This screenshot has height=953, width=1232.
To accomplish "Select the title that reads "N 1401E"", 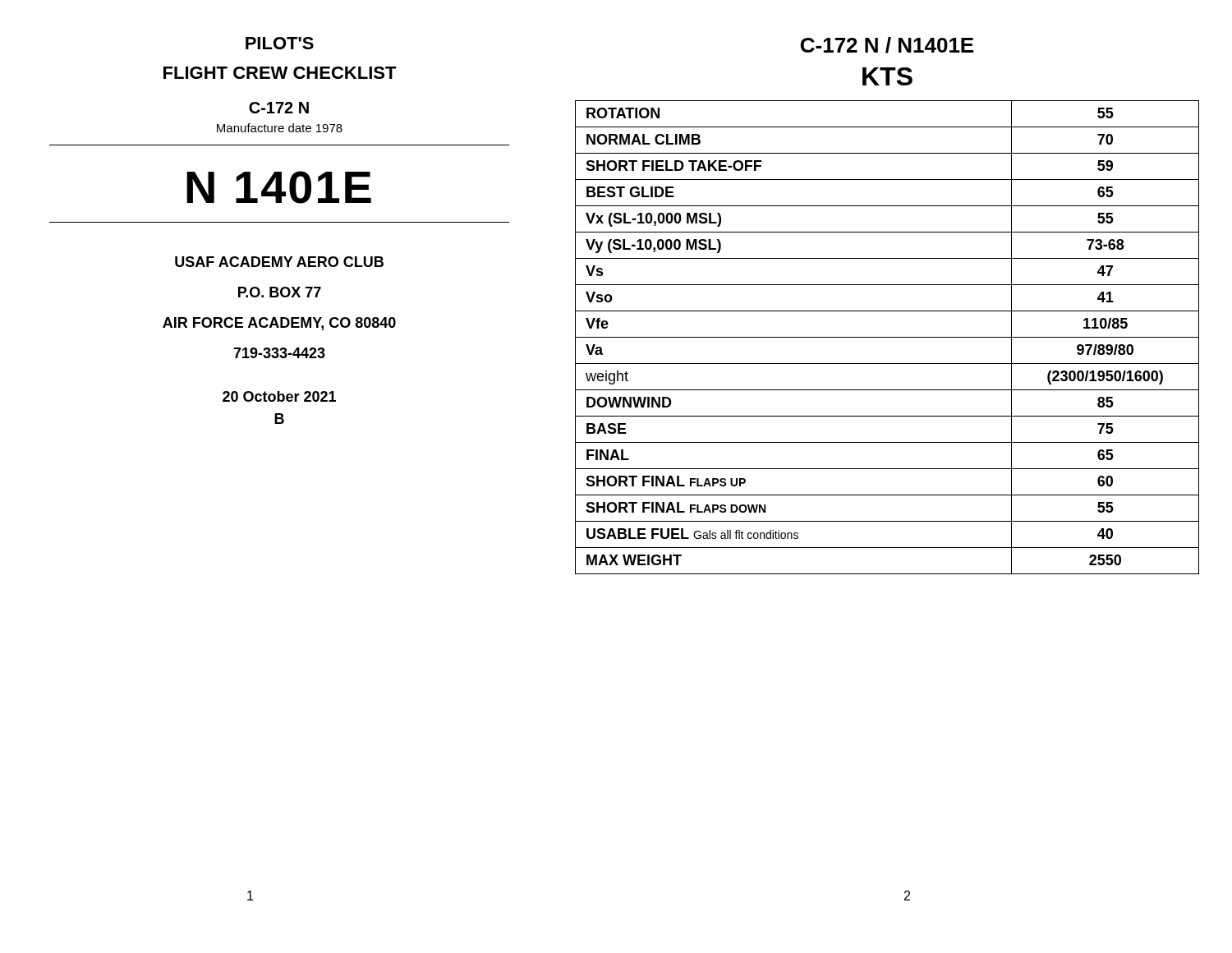I will tap(279, 187).
